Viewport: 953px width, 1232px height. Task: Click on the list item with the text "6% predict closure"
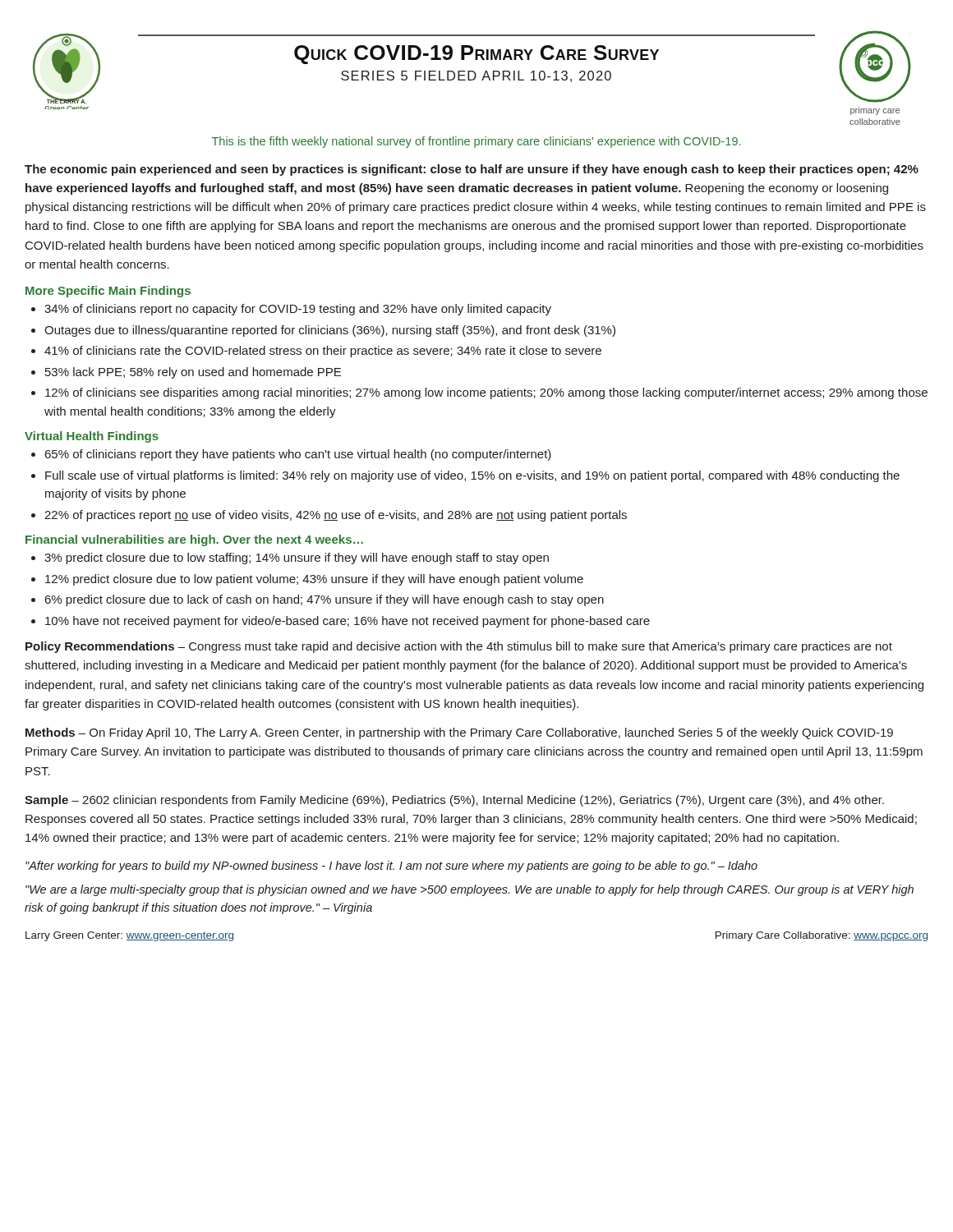click(324, 599)
